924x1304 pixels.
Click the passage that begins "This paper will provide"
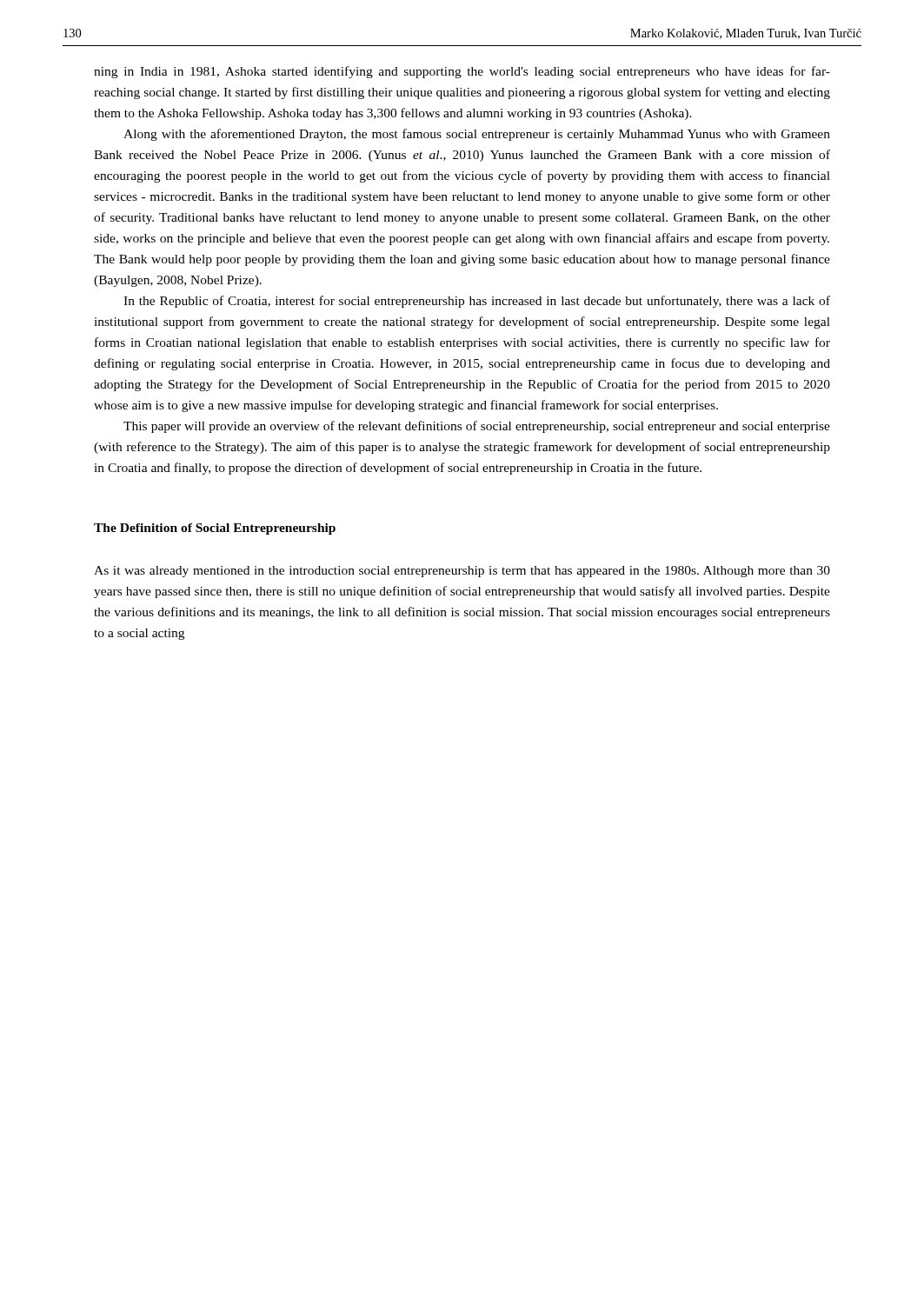pyautogui.click(x=462, y=447)
